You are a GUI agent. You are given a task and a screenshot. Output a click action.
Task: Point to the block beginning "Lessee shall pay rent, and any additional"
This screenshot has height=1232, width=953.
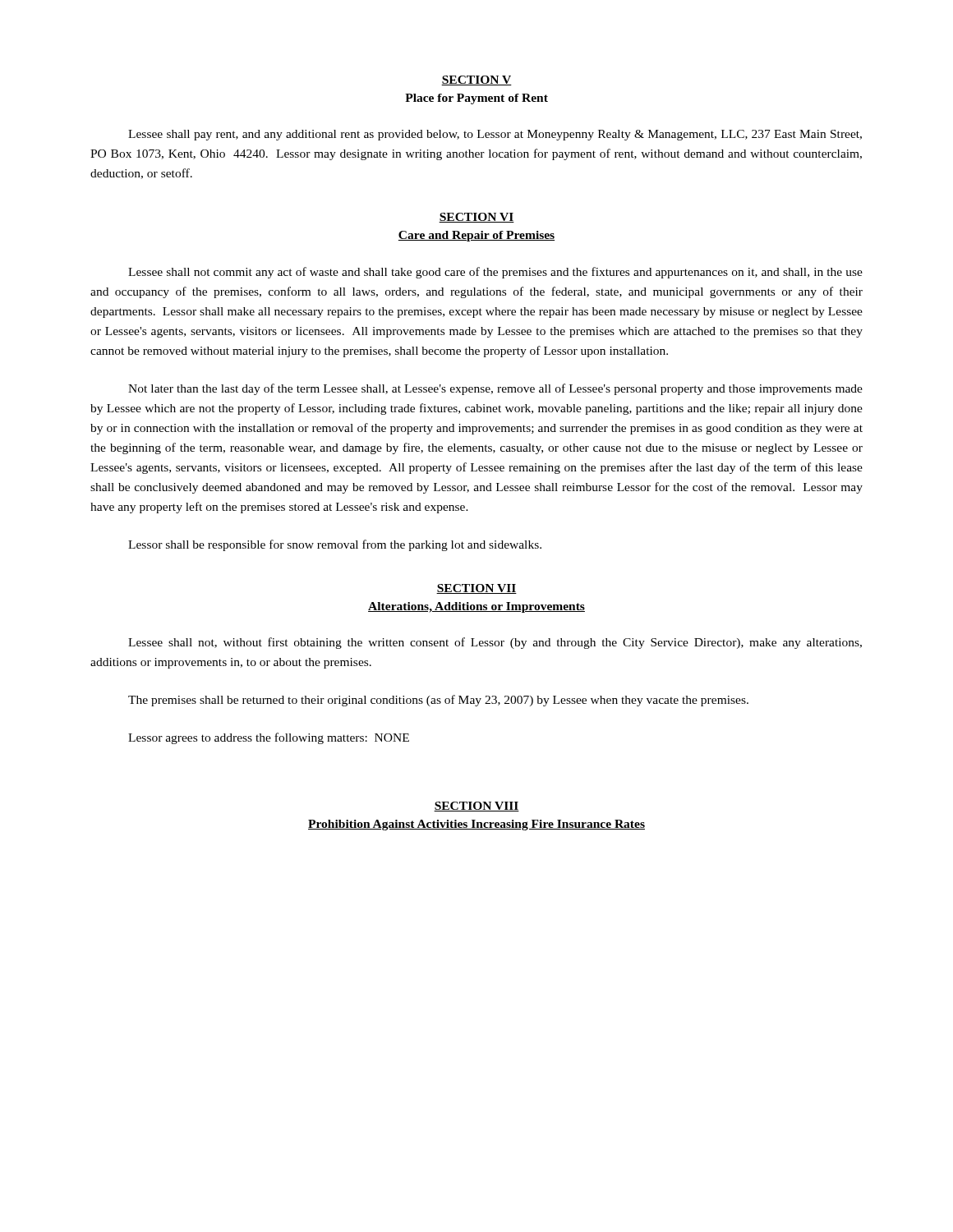pyautogui.click(x=476, y=154)
